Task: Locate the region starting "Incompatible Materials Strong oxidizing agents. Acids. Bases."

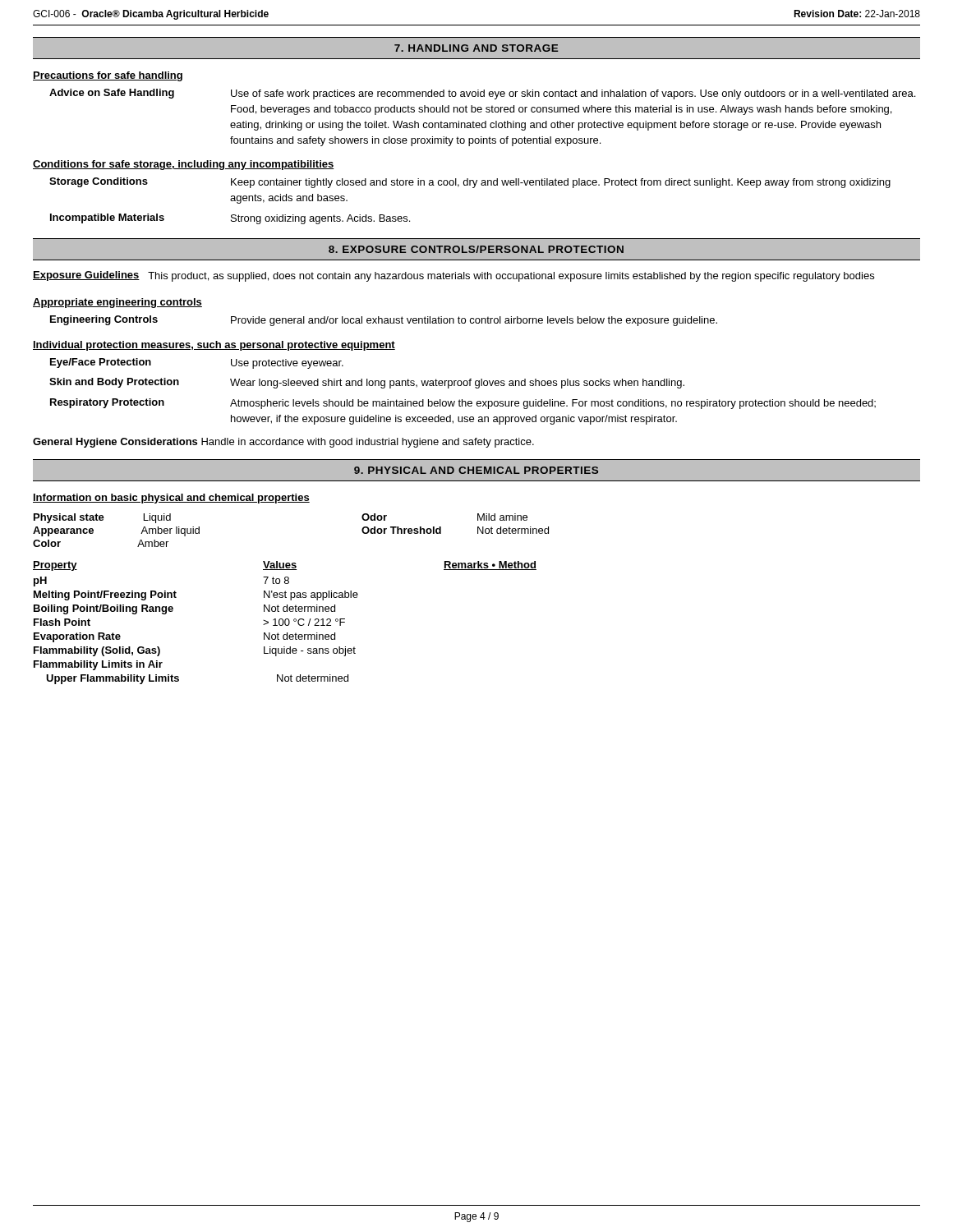Action: coord(230,219)
